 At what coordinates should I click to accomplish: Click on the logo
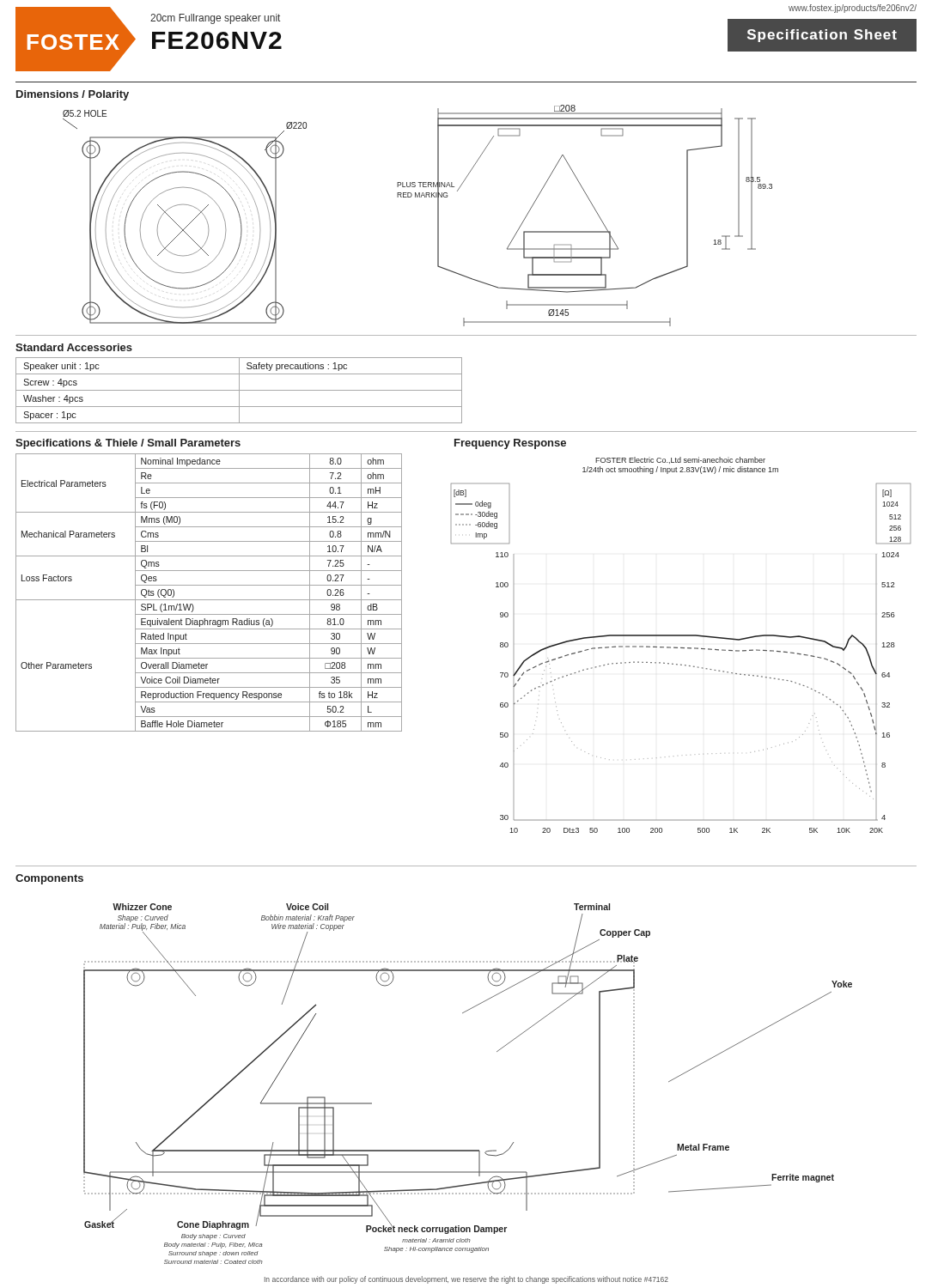[76, 39]
